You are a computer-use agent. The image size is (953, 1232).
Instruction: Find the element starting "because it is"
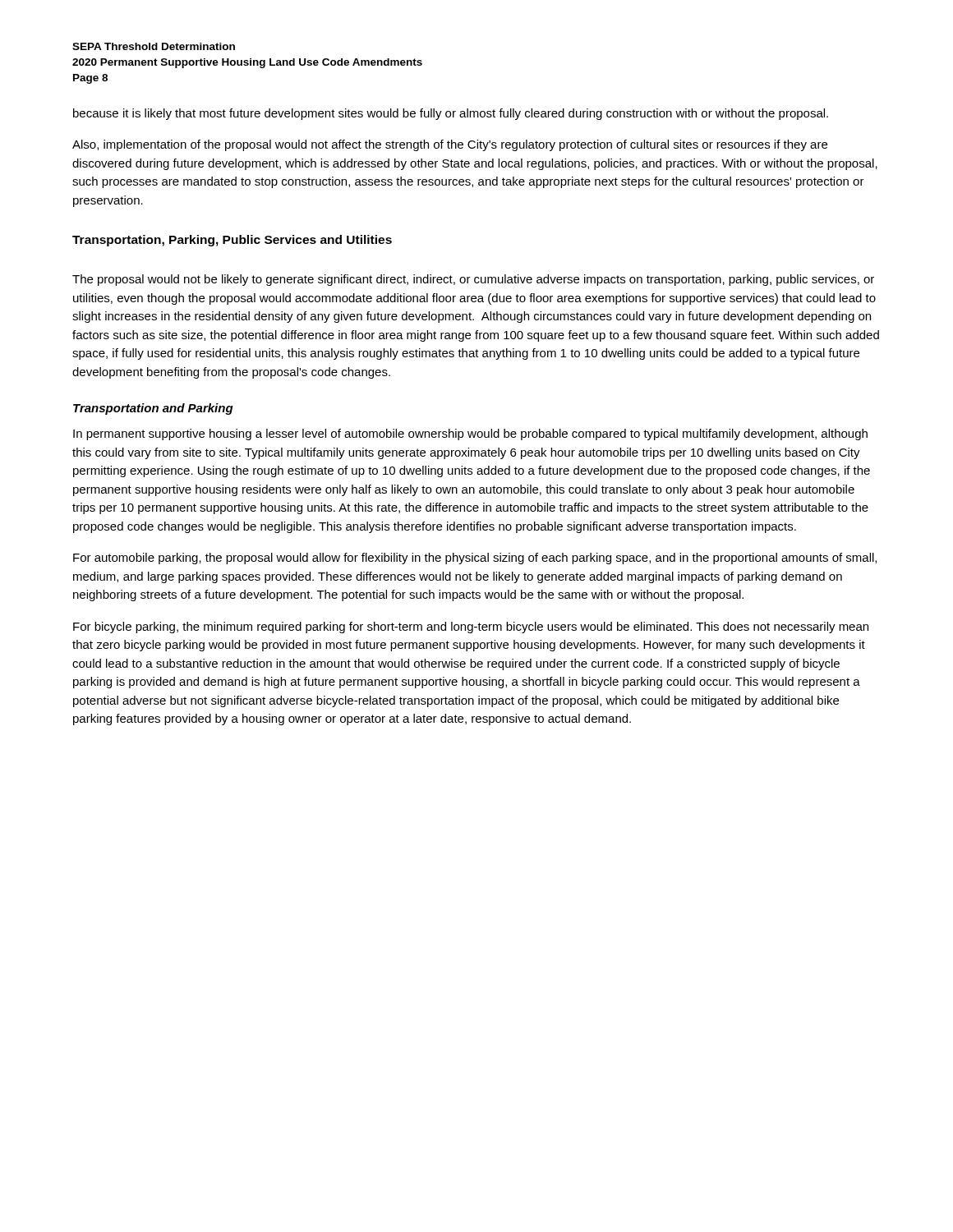coord(451,113)
